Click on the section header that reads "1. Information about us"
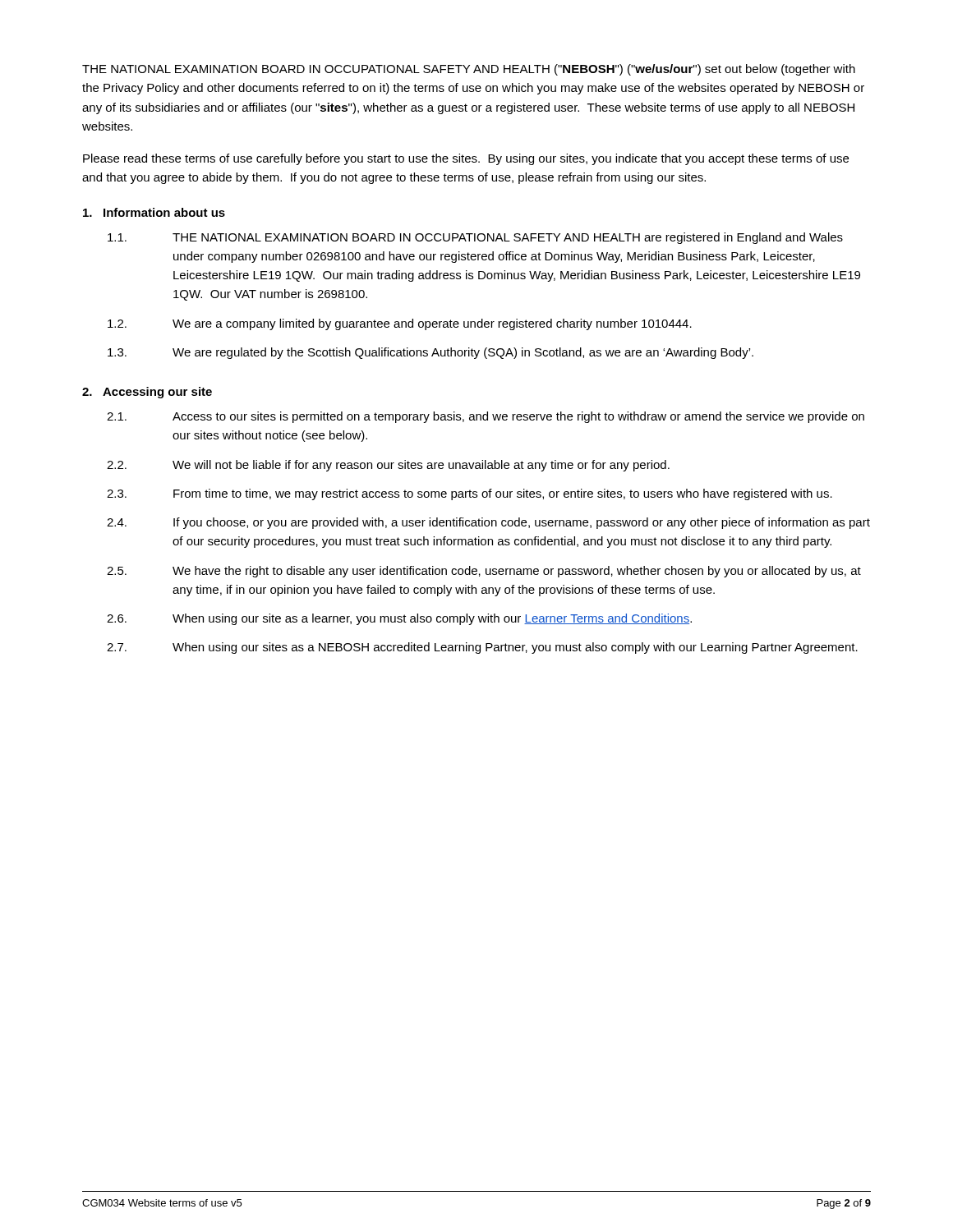Viewport: 953px width, 1232px height. (x=154, y=212)
